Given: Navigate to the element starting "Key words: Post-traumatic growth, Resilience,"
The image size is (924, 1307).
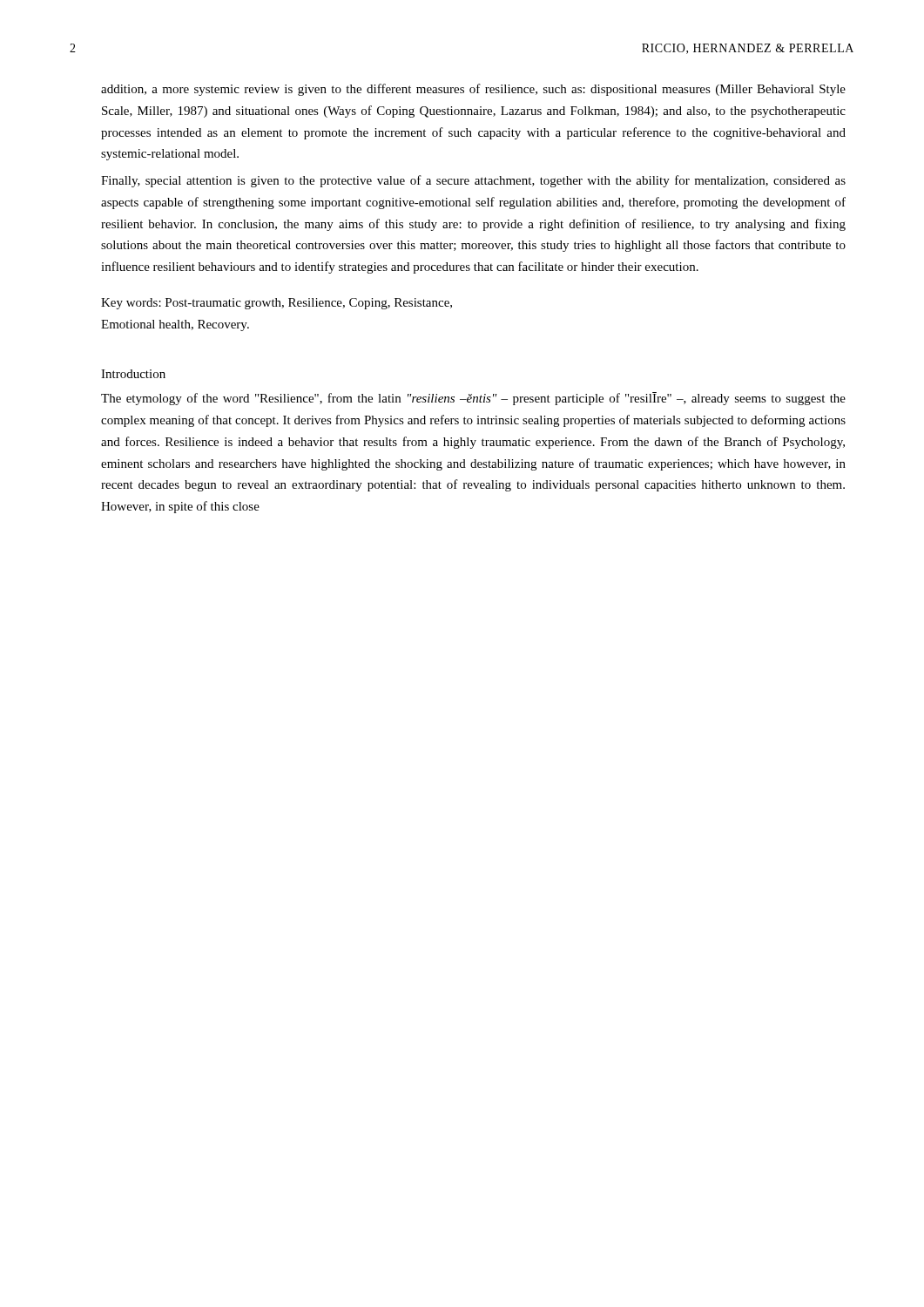Looking at the screenshot, I should tap(277, 313).
